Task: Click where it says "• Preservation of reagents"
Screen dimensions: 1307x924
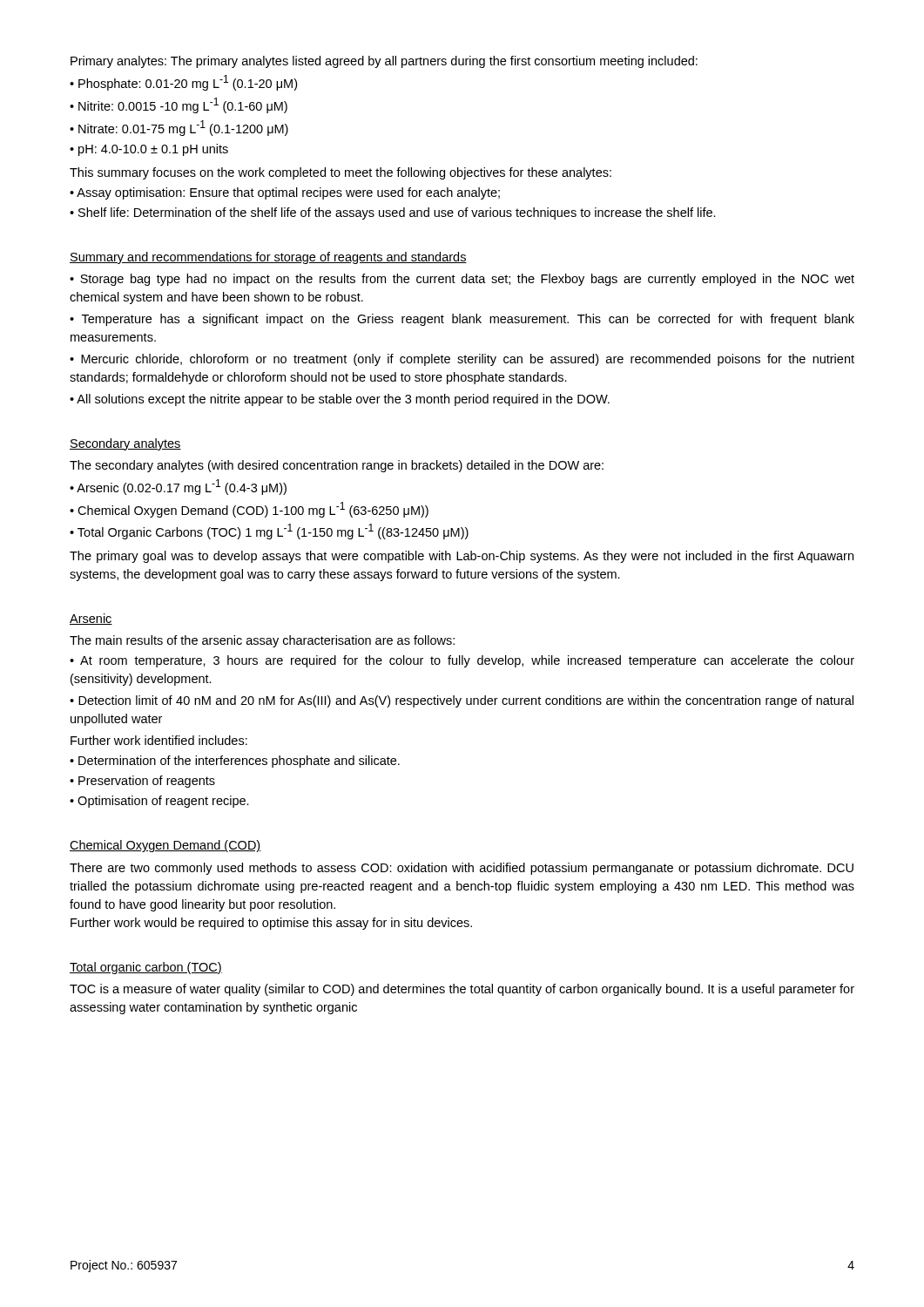Action: tap(142, 781)
